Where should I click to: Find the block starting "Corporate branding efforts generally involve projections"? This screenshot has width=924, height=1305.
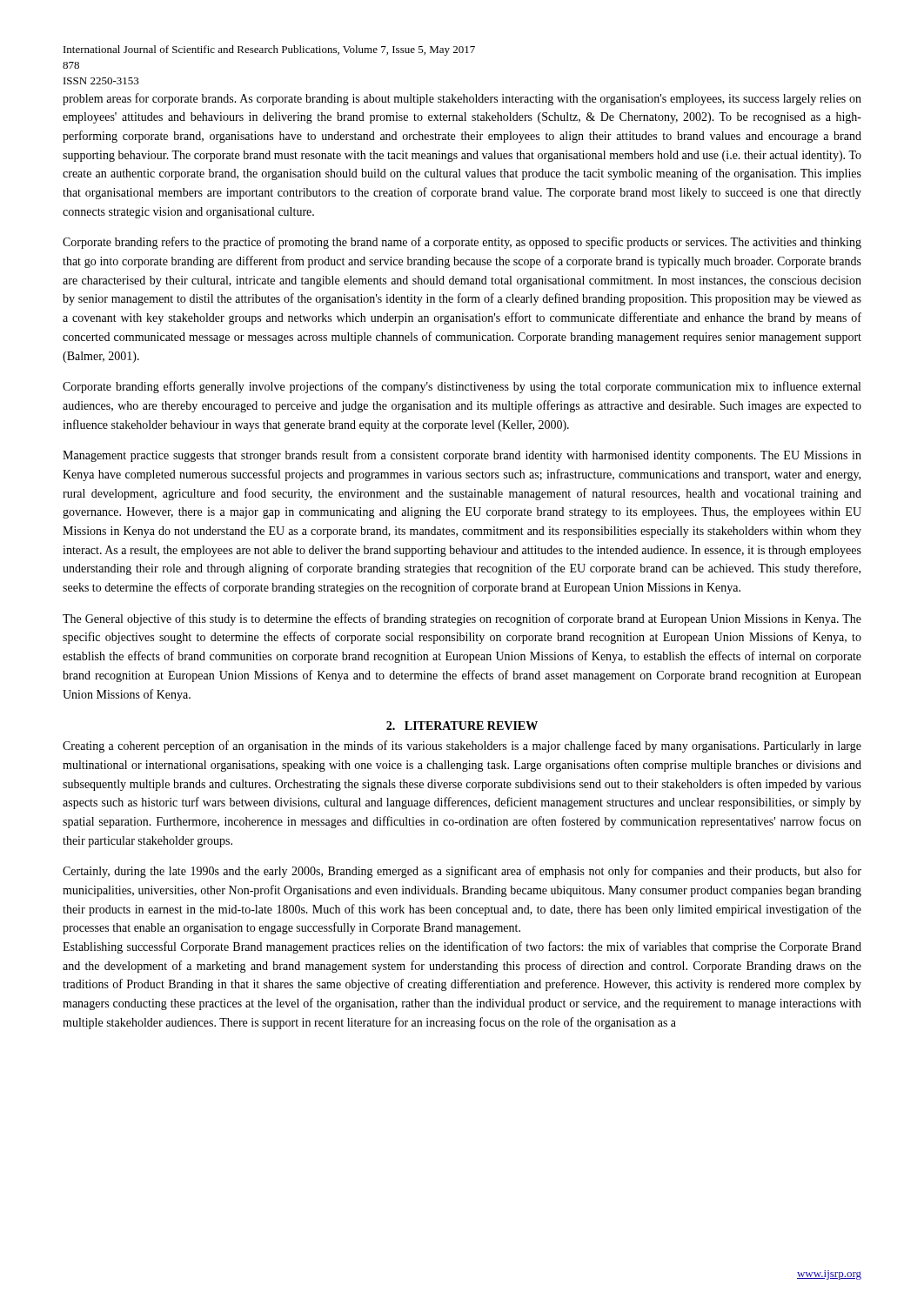tap(462, 406)
